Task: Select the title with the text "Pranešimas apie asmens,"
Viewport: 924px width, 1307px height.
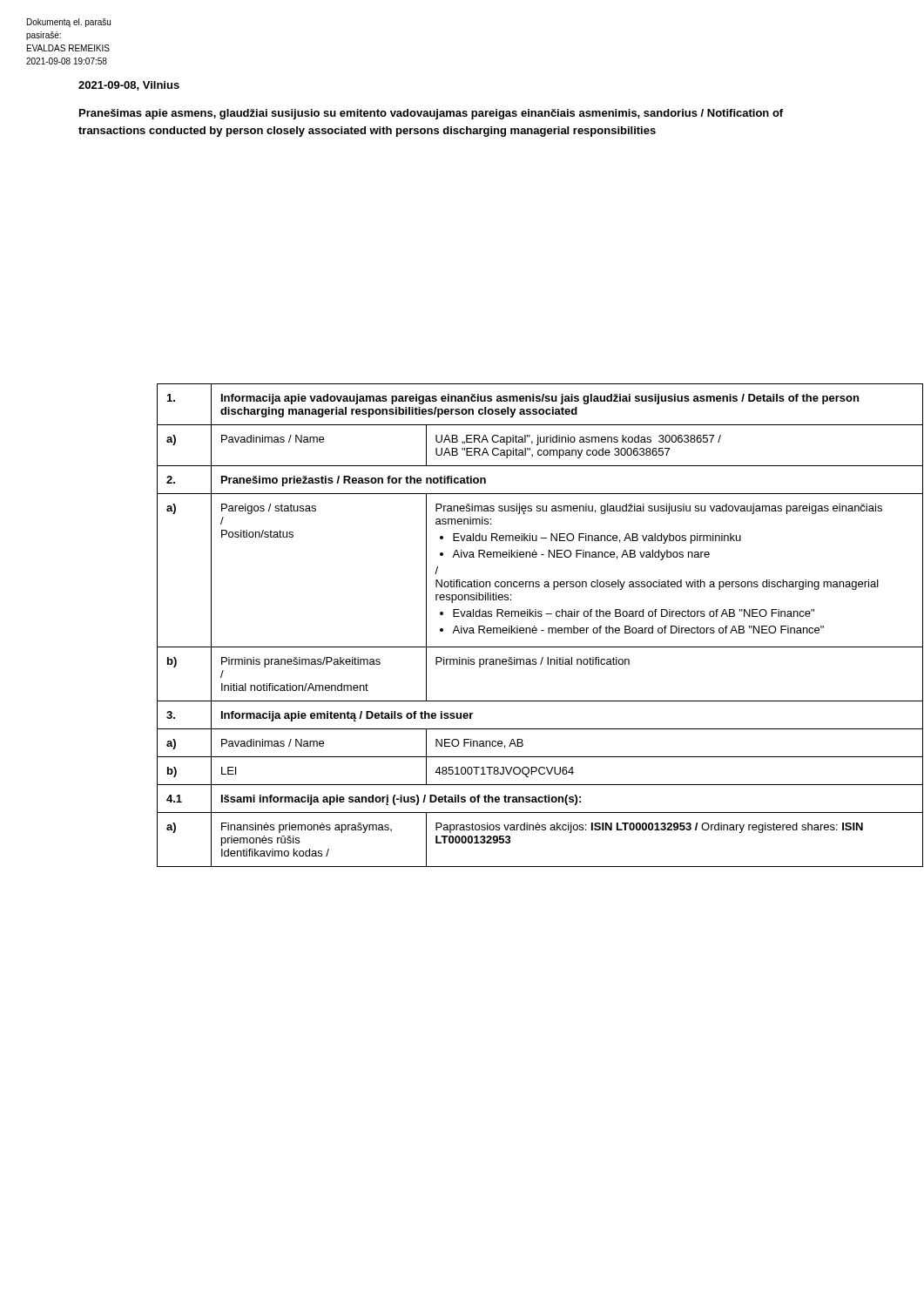Action: pos(431,121)
